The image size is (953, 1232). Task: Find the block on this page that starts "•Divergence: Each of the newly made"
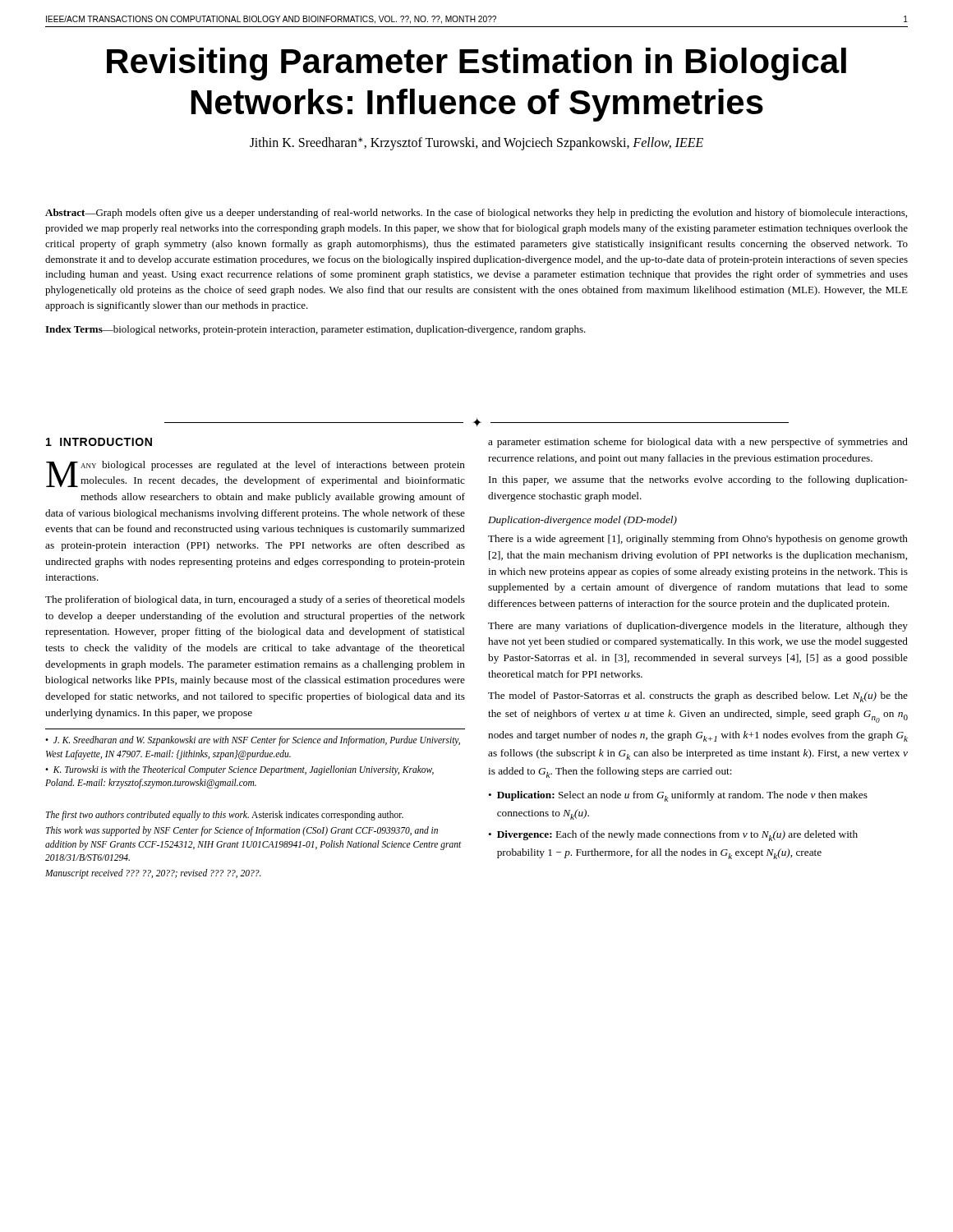tap(698, 845)
